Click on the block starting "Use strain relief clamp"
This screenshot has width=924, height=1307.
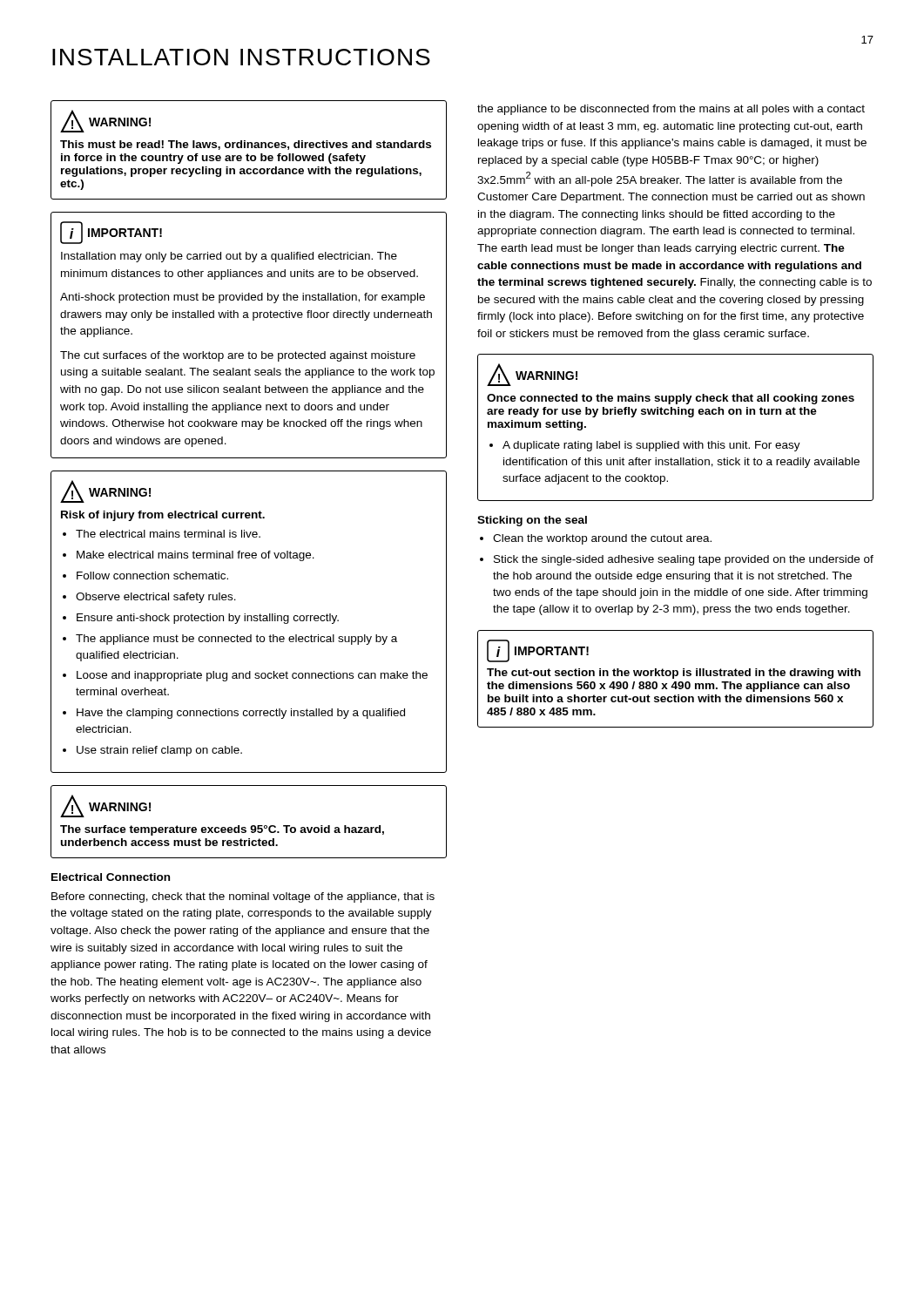point(159,750)
